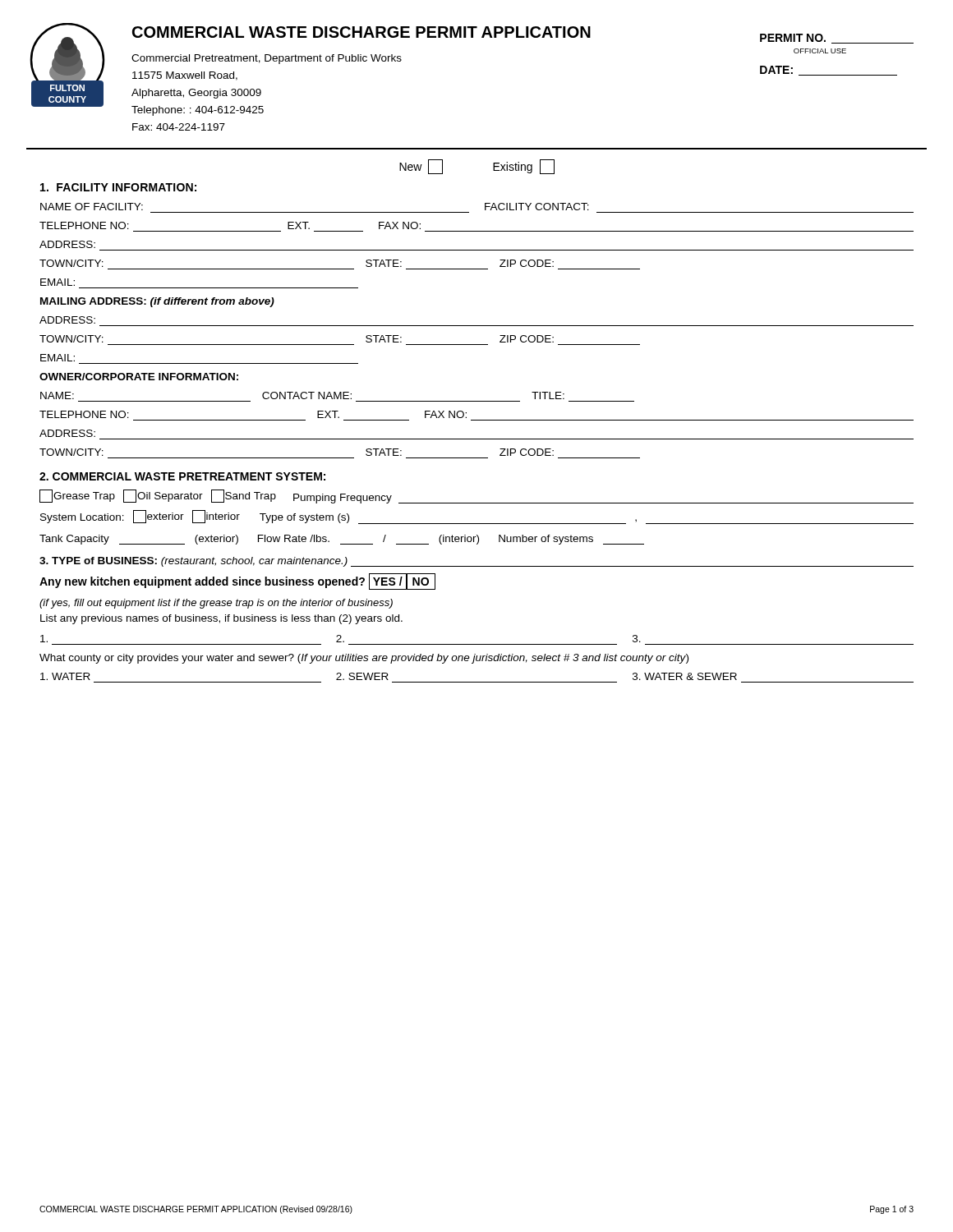Image resolution: width=953 pixels, height=1232 pixels.
Task: Point to the region starting "List any previous"
Action: click(221, 618)
